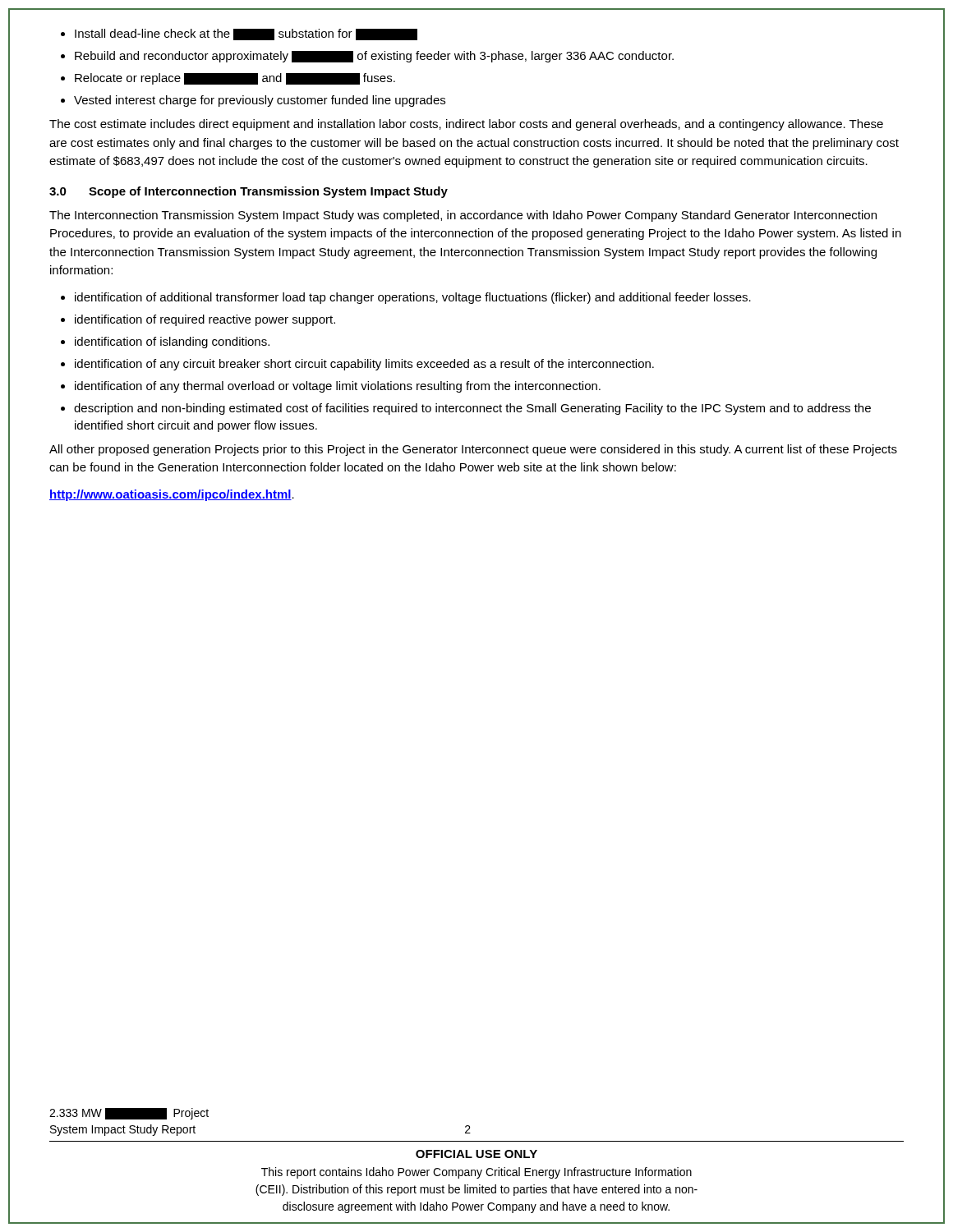Select the list item that says "identification of any circuit"
953x1232 pixels.
click(x=489, y=363)
